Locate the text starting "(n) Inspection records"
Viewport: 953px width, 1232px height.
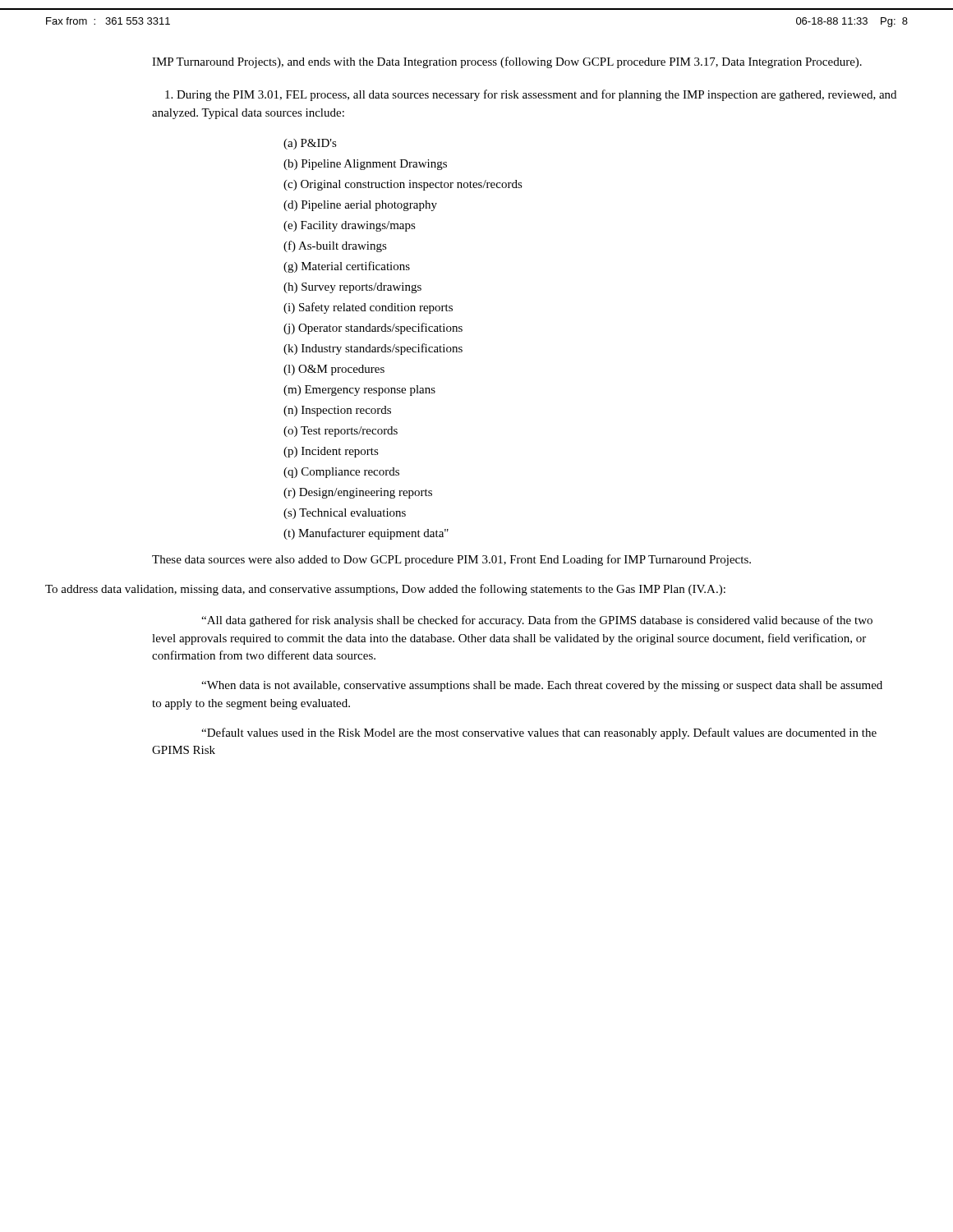(x=338, y=410)
